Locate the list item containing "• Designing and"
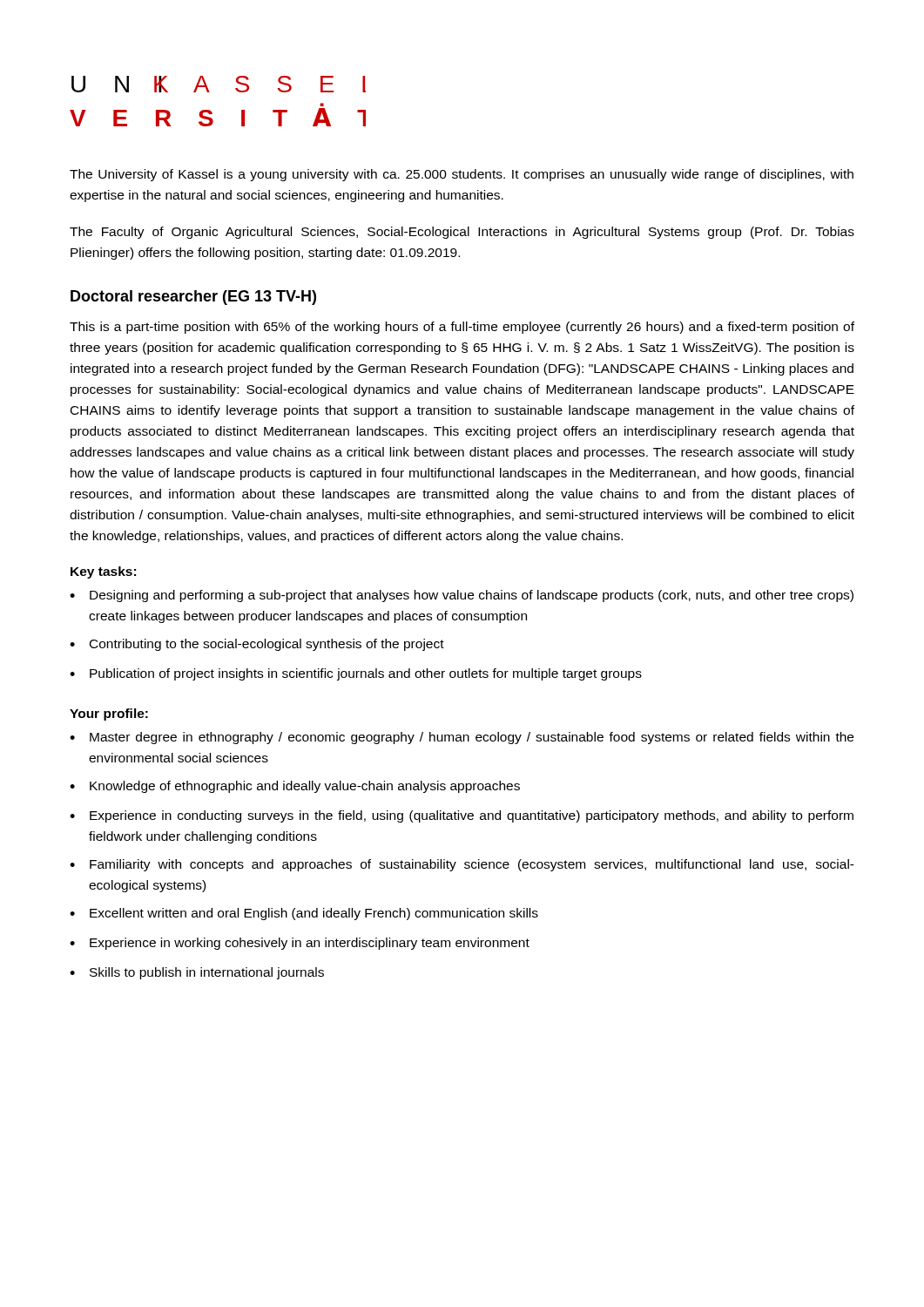 [462, 606]
